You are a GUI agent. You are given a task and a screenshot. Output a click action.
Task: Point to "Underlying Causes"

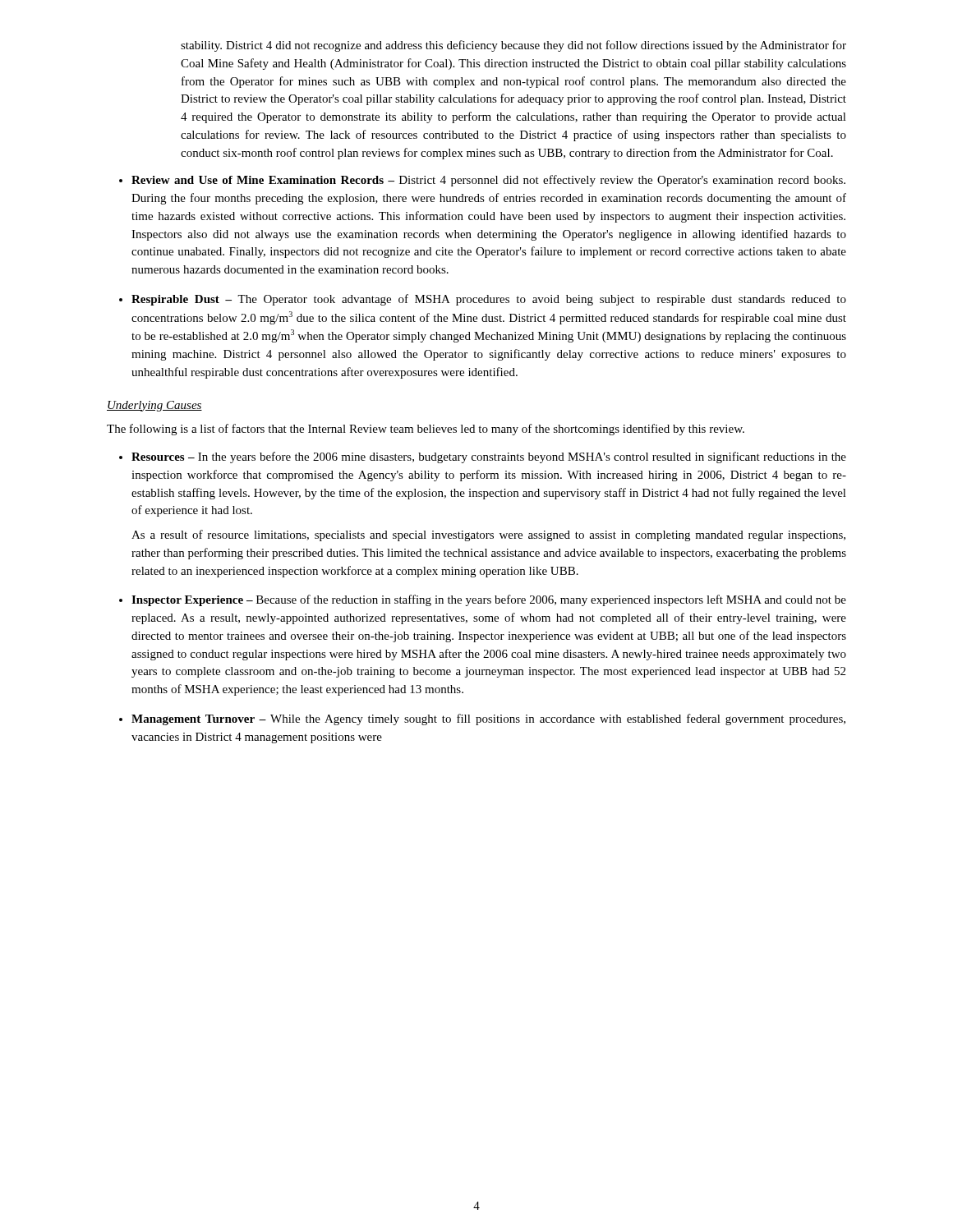[x=154, y=405]
